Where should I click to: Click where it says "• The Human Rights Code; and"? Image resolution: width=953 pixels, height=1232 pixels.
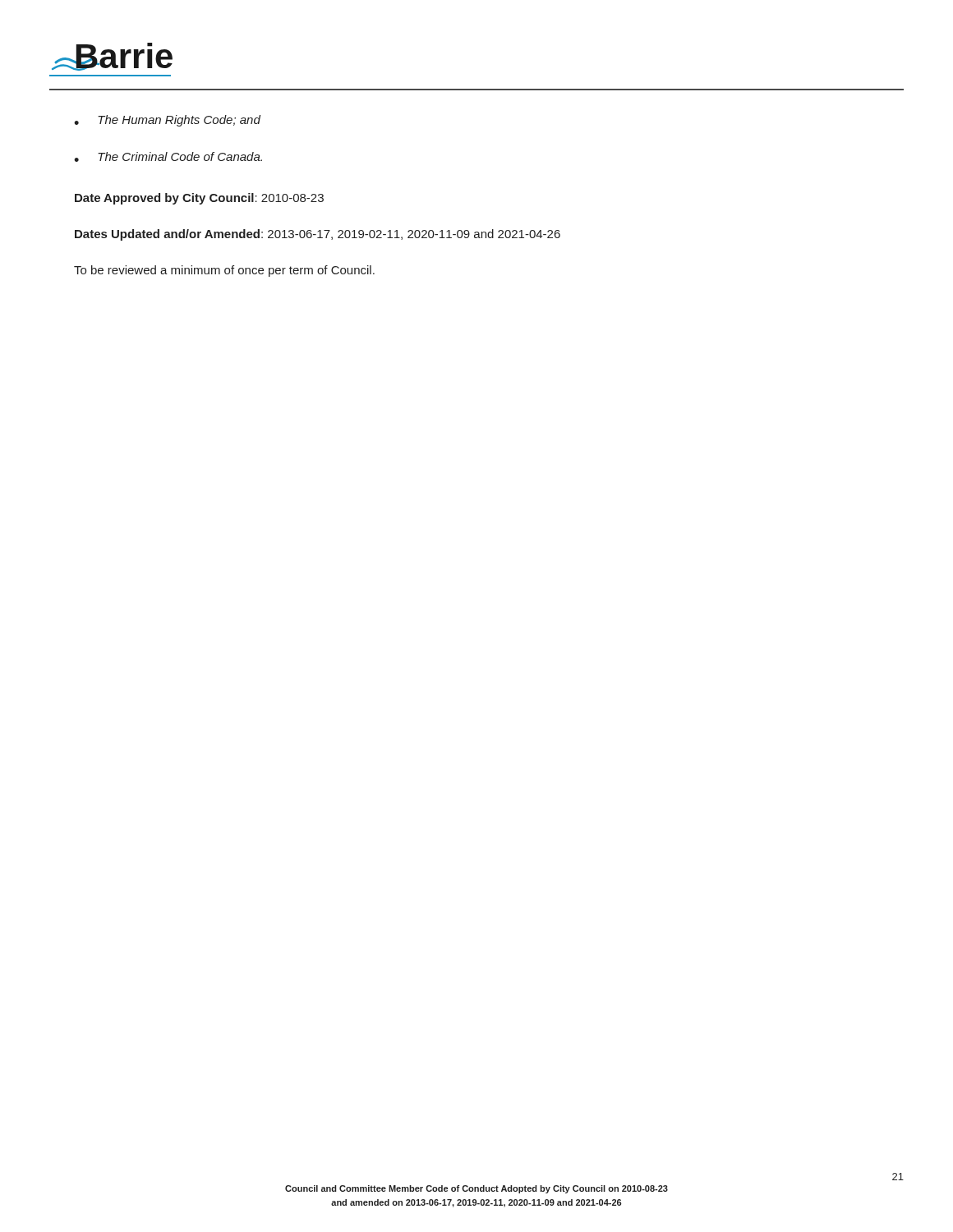click(167, 123)
